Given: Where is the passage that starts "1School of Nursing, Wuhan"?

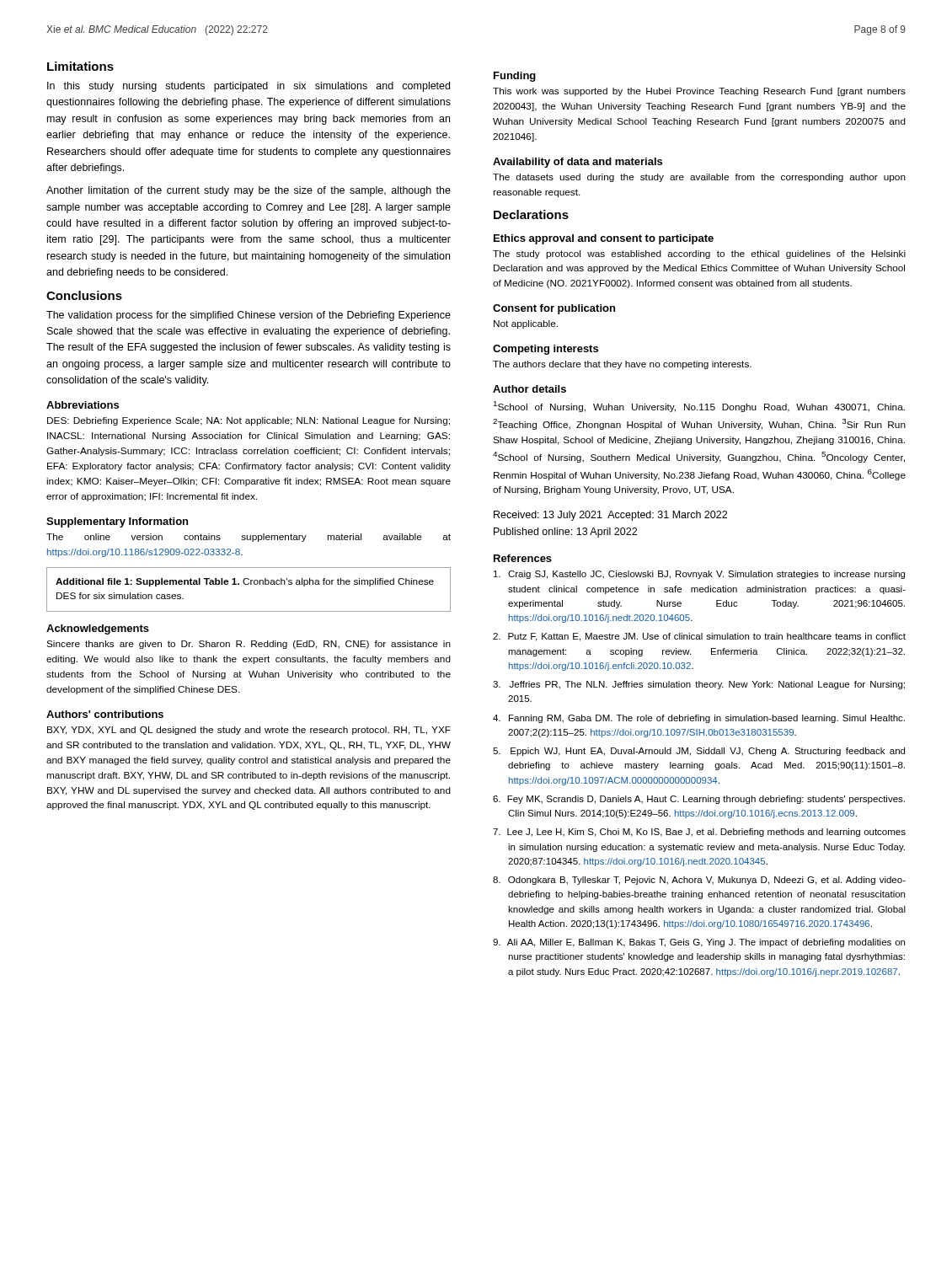Looking at the screenshot, I should [699, 448].
